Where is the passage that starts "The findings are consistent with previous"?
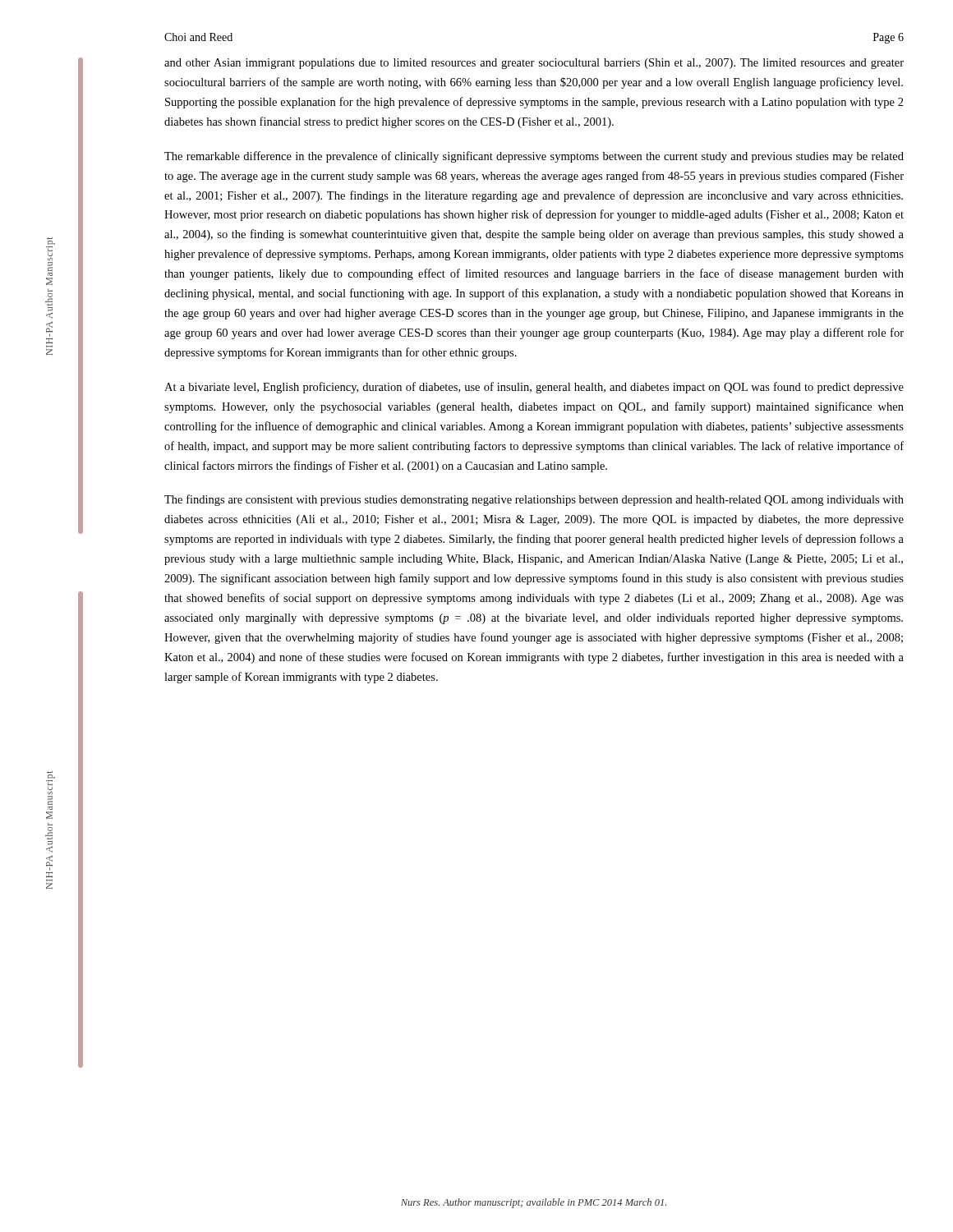 (x=534, y=588)
